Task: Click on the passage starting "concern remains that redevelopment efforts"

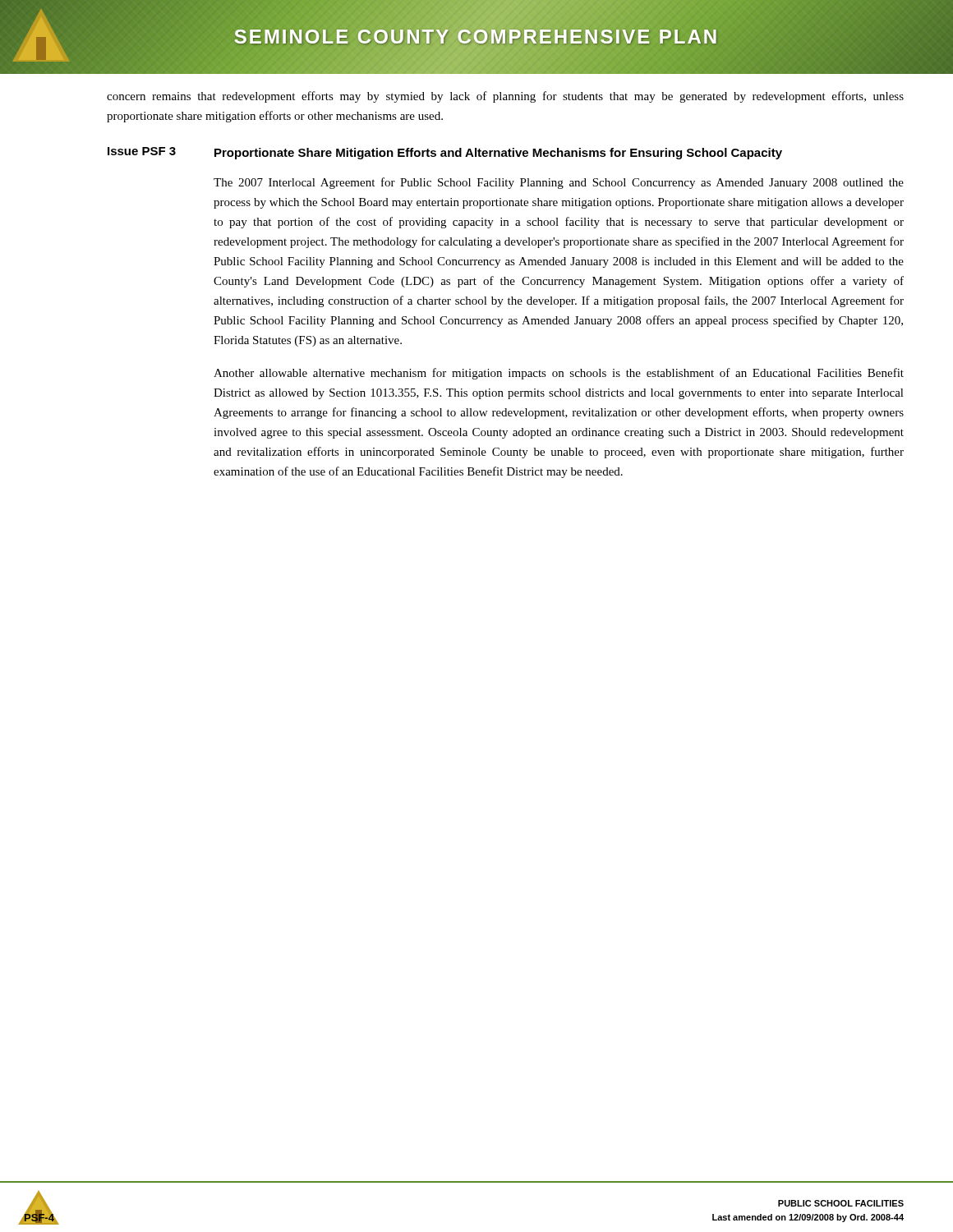Action: pyautogui.click(x=505, y=106)
